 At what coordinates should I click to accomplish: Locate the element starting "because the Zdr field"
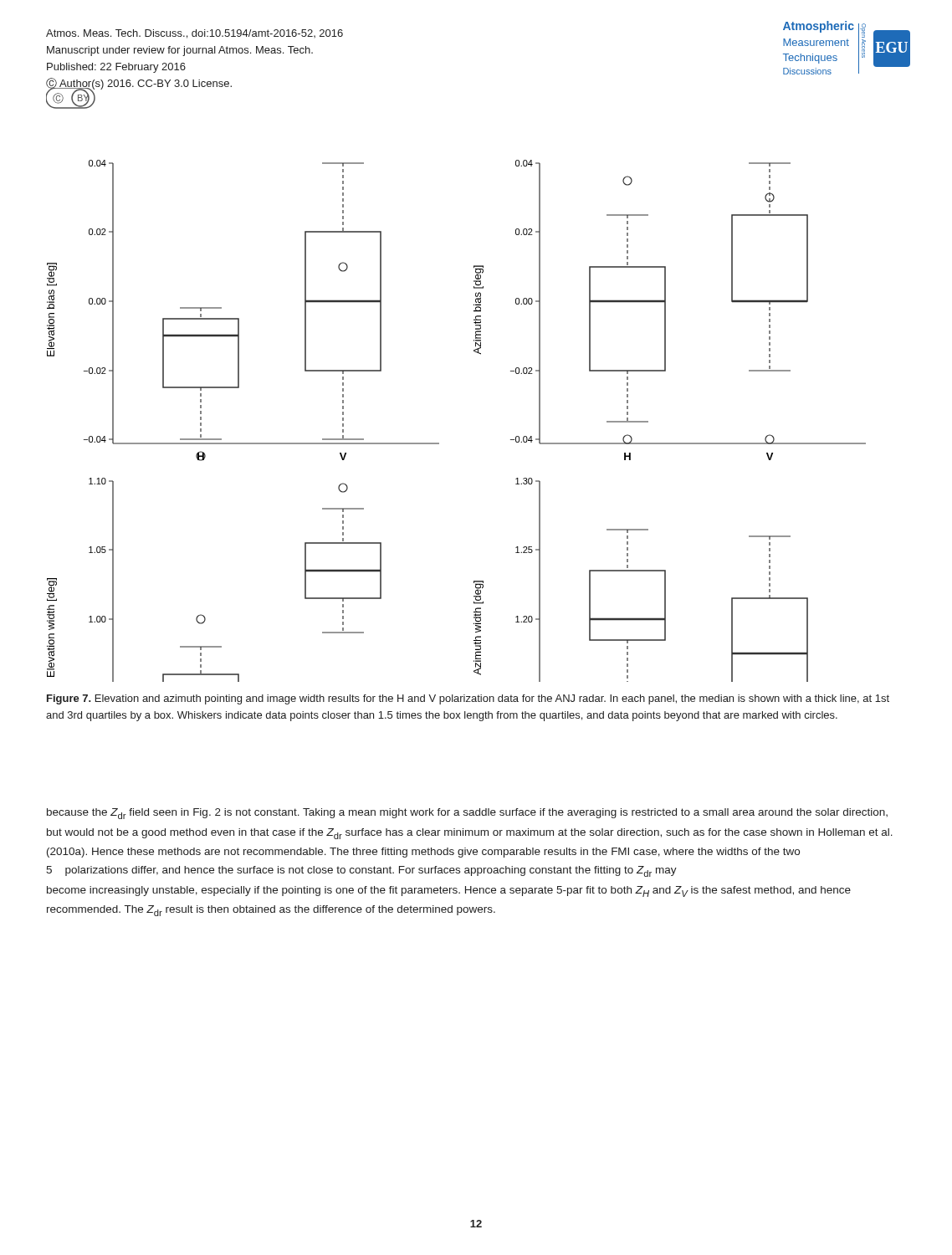pos(470,862)
